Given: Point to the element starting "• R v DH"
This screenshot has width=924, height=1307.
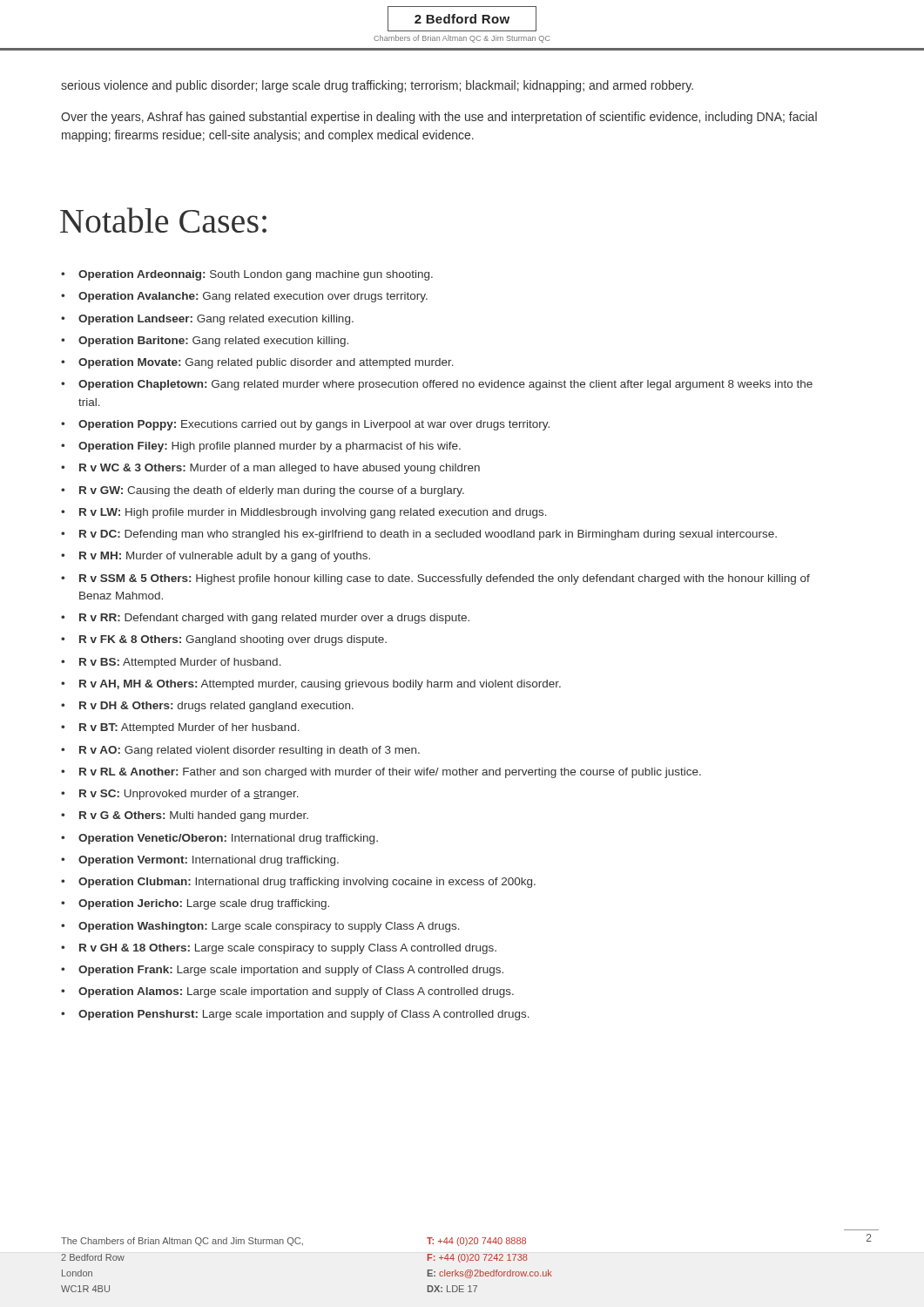Looking at the screenshot, I should pyautogui.click(x=208, y=706).
